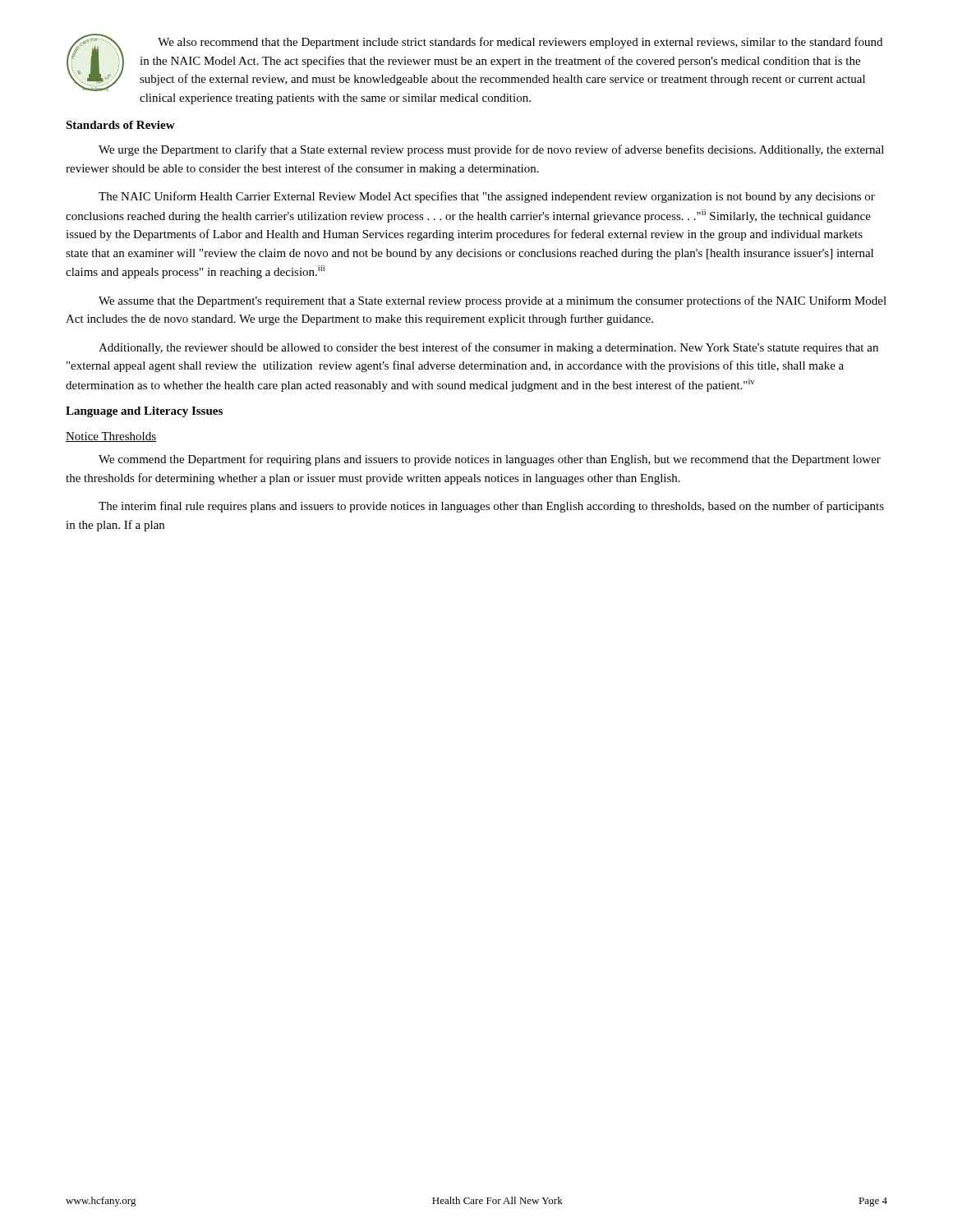The width and height of the screenshot is (953, 1232).
Task: Find the text block starting "The interim final rule requires plans and issuers"
Action: point(476,515)
